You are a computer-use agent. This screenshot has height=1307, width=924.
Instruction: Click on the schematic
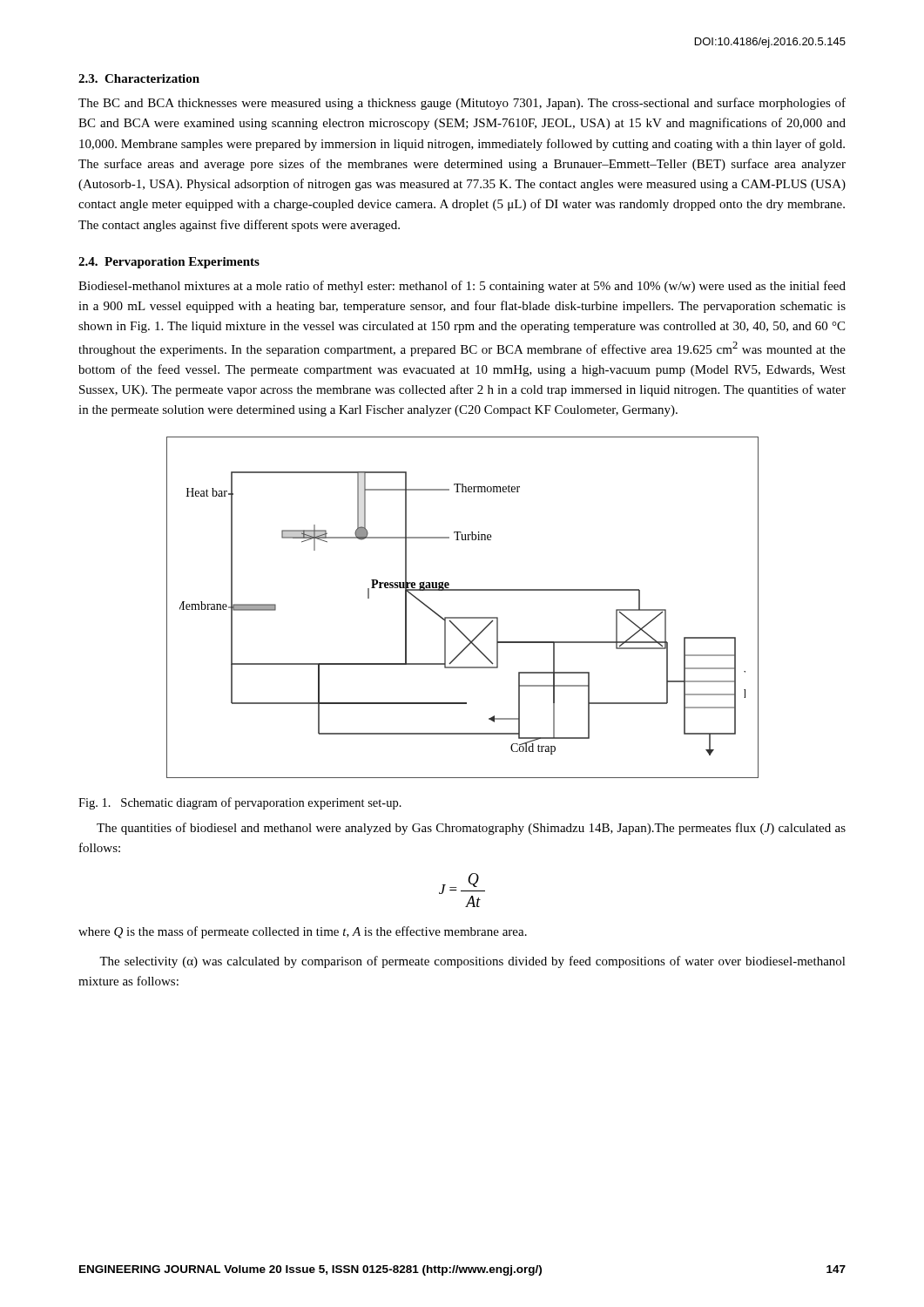[462, 607]
